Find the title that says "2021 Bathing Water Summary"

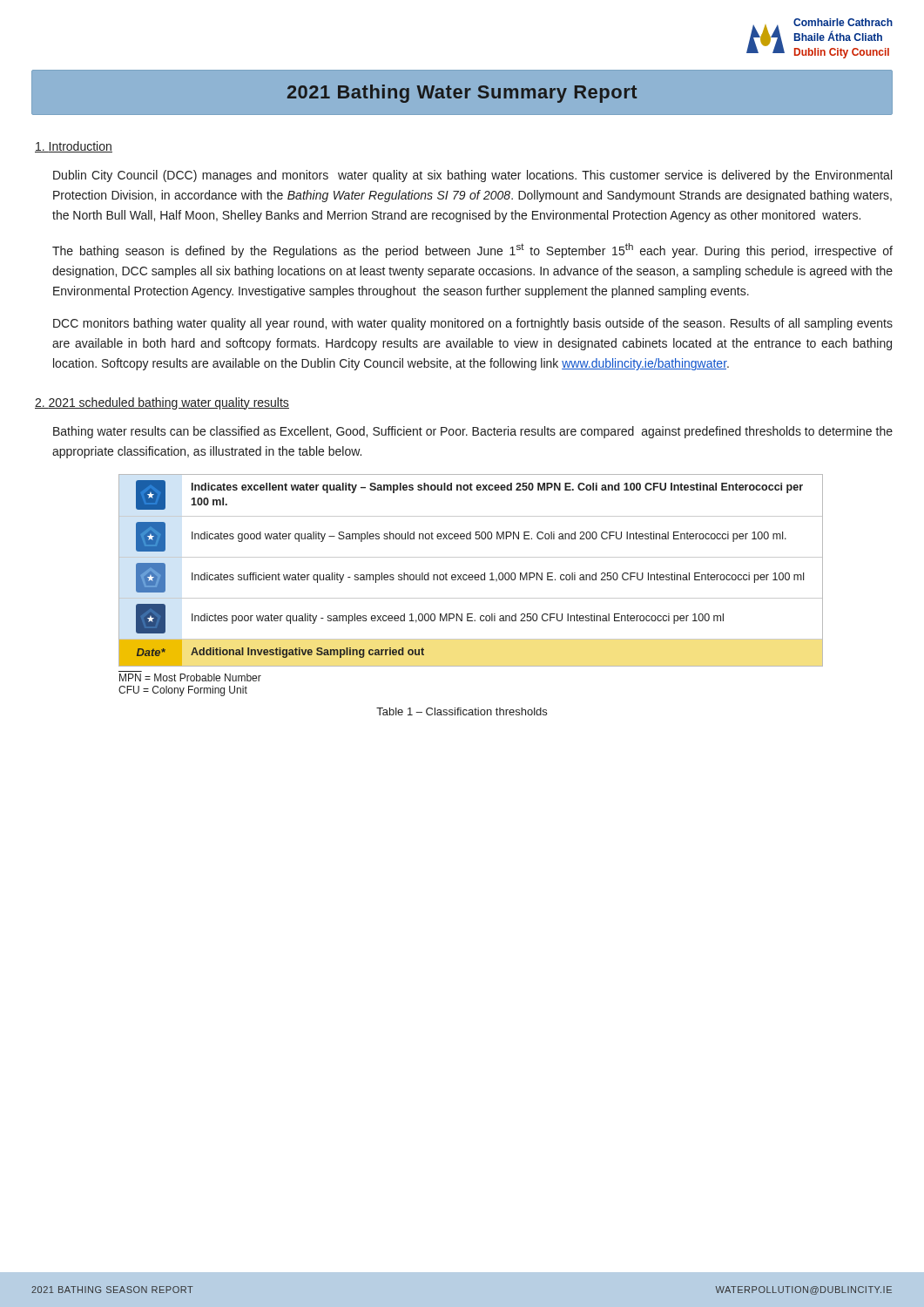coord(462,92)
